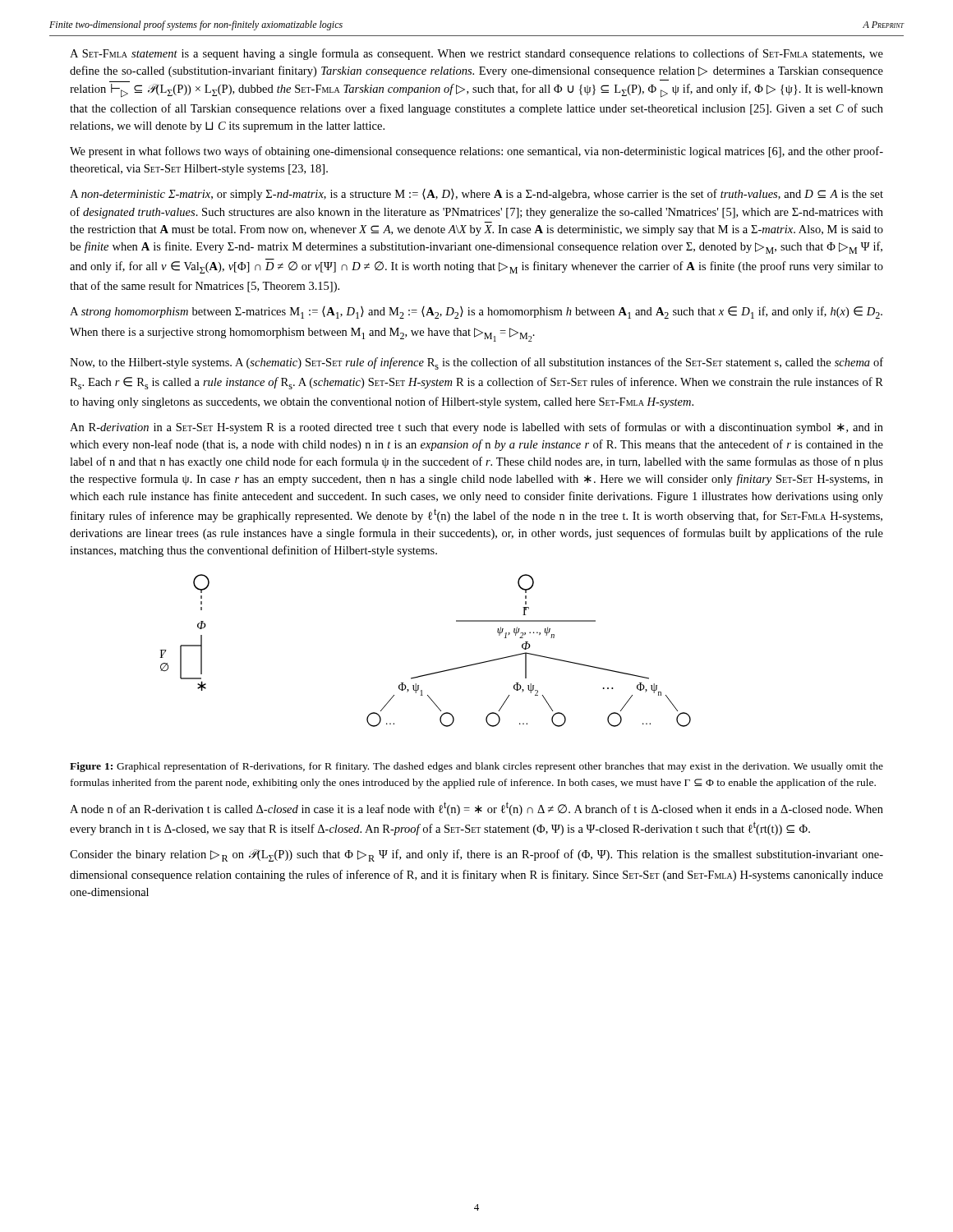Select the text block that reads "A Set-Fmla statement is a sequent having a"

[476, 90]
